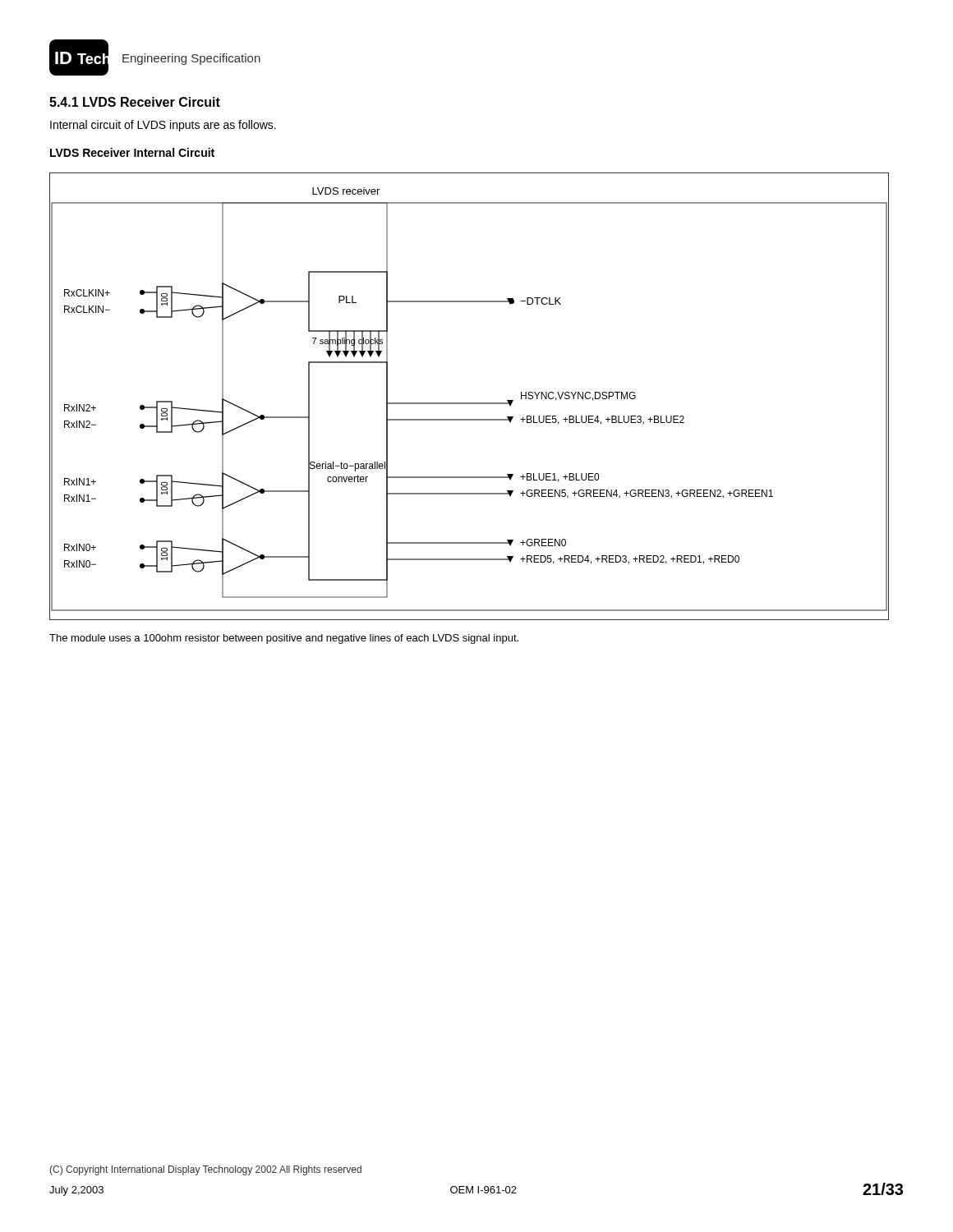Select the text block containing "The module uses a 100ohm resistor between positive"
The width and height of the screenshot is (953, 1232).
pyautogui.click(x=284, y=638)
